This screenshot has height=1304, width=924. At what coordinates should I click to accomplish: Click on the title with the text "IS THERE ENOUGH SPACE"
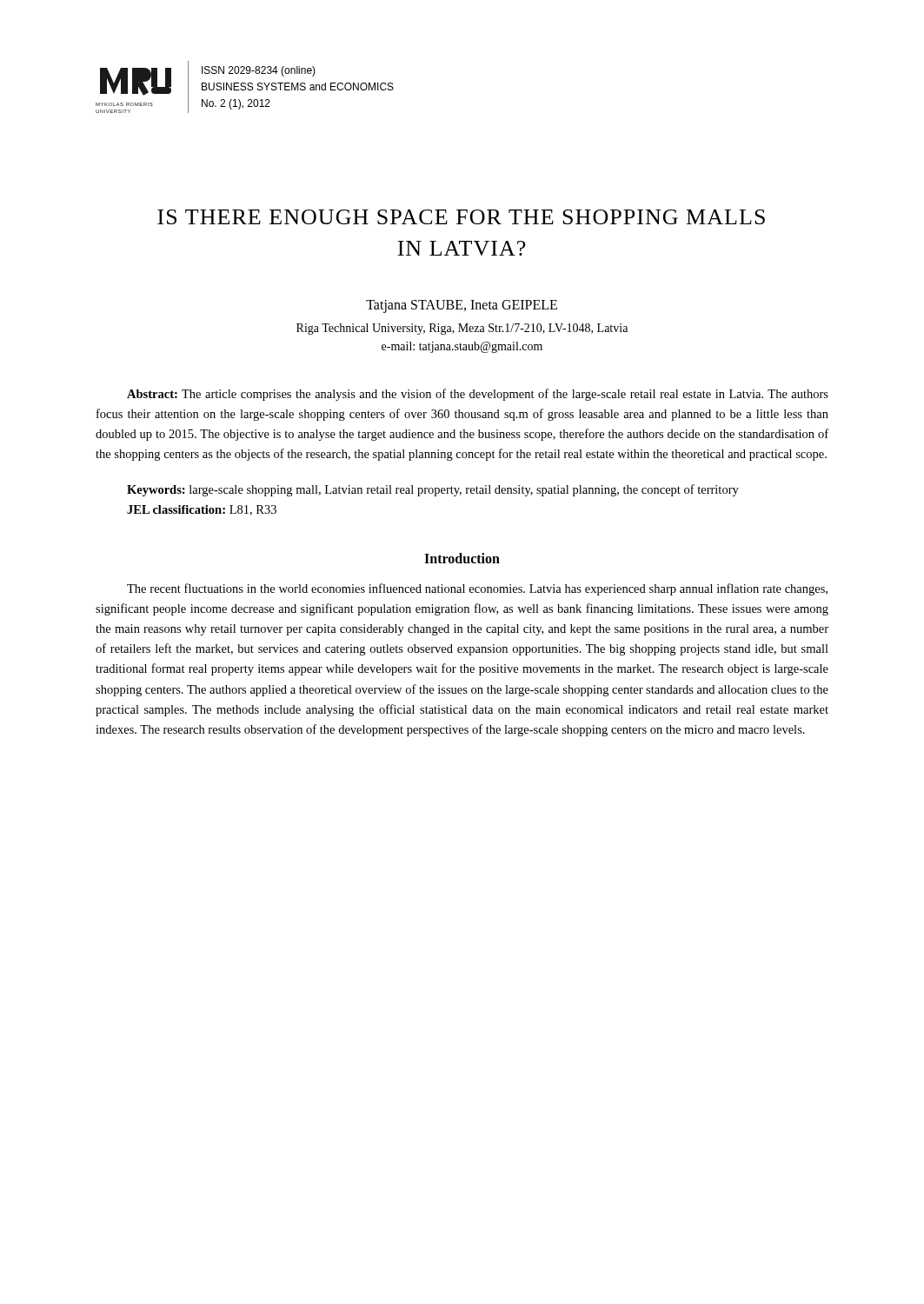(x=462, y=233)
